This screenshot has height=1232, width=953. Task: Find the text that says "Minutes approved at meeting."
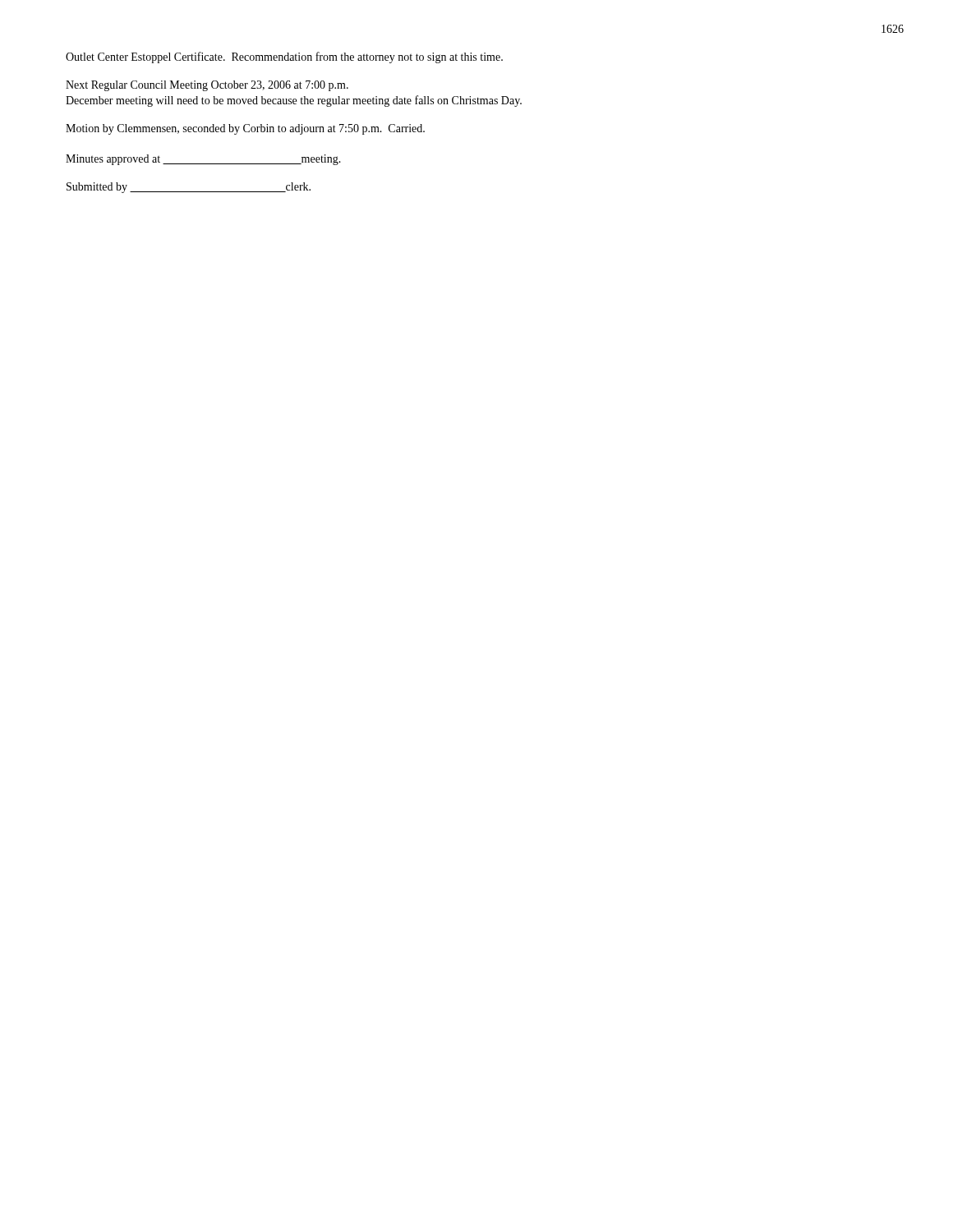pos(203,159)
